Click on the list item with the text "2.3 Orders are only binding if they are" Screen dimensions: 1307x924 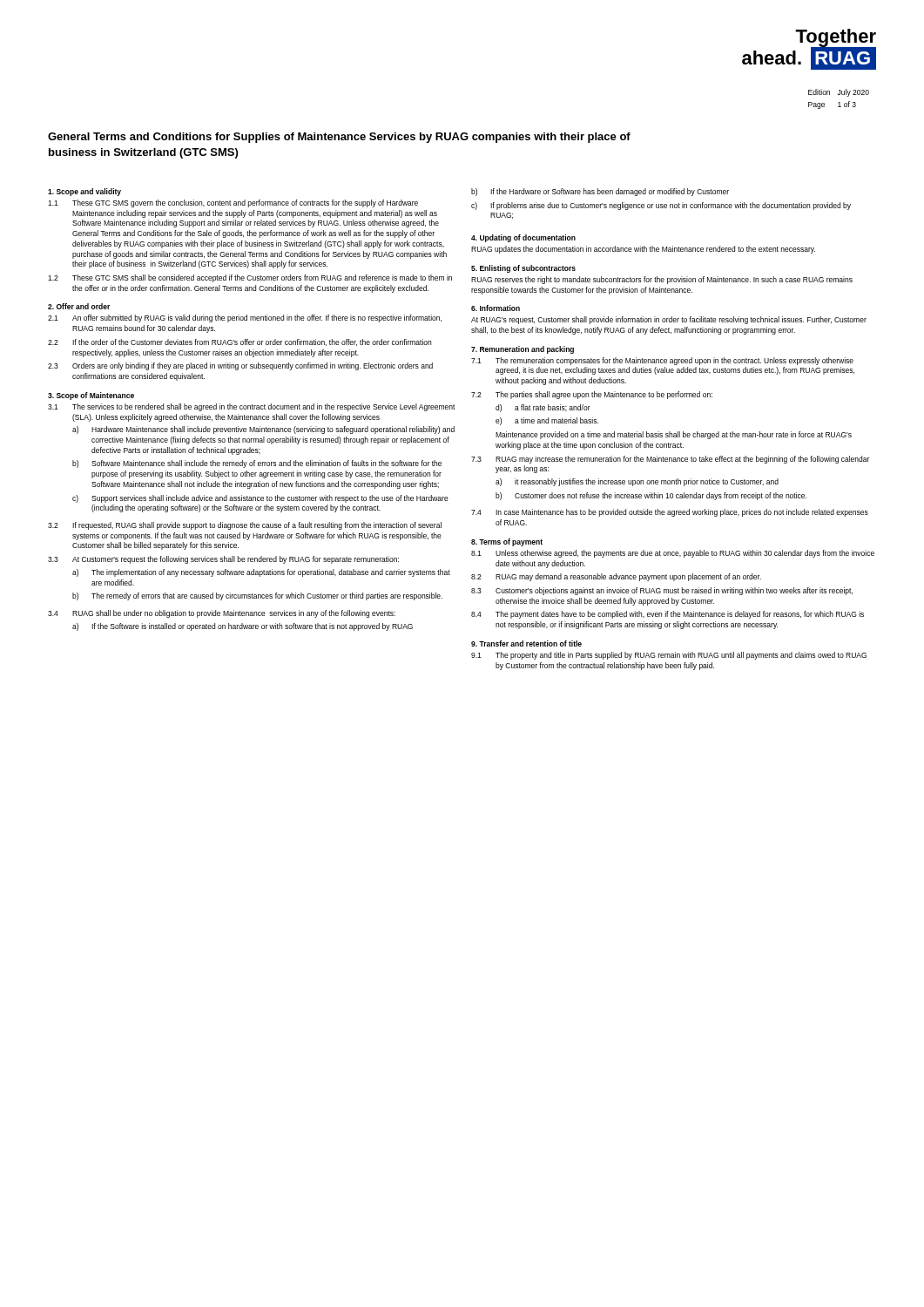coord(252,372)
